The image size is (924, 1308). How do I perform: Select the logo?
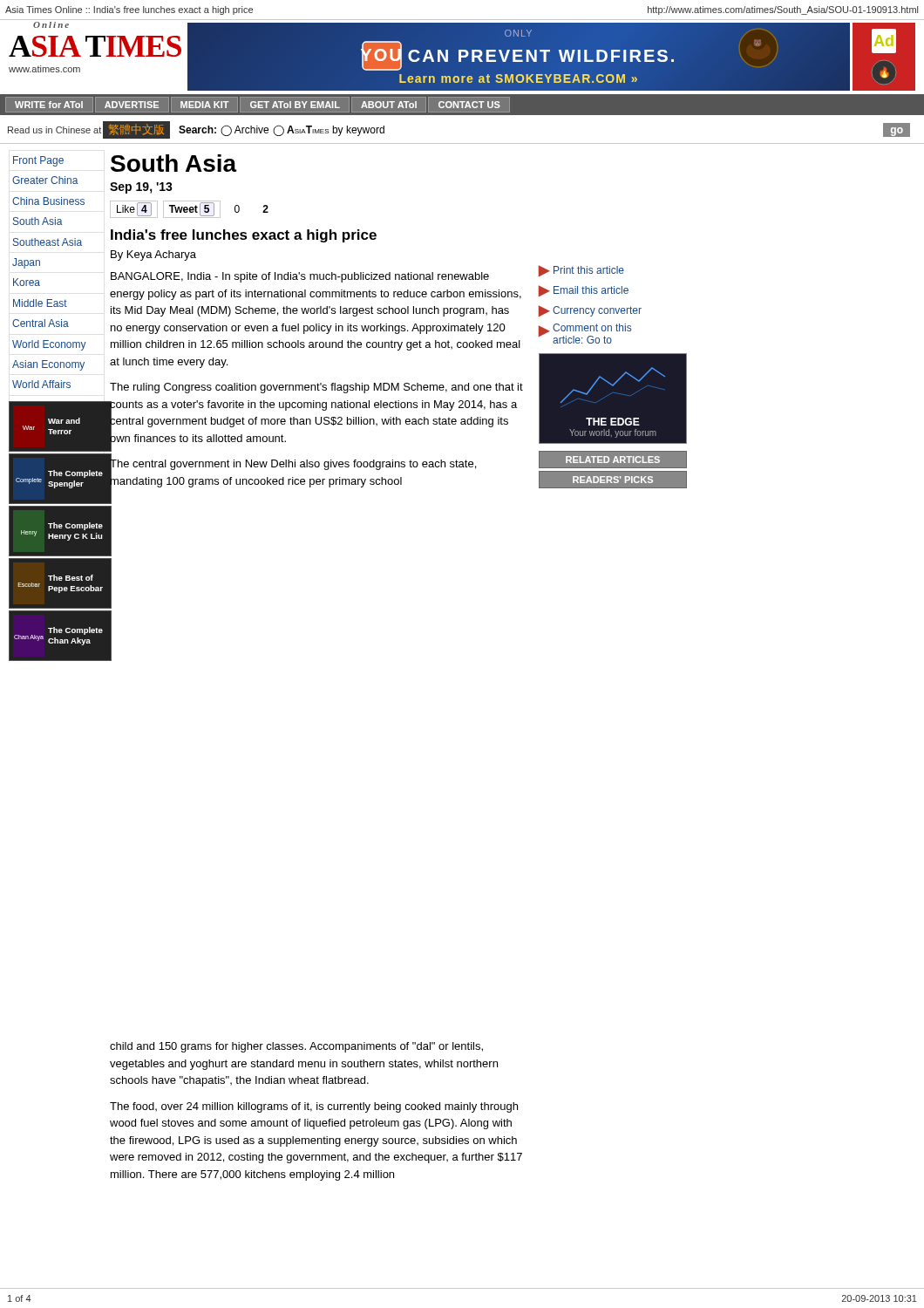pyautogui.click(x=96, y=57)
